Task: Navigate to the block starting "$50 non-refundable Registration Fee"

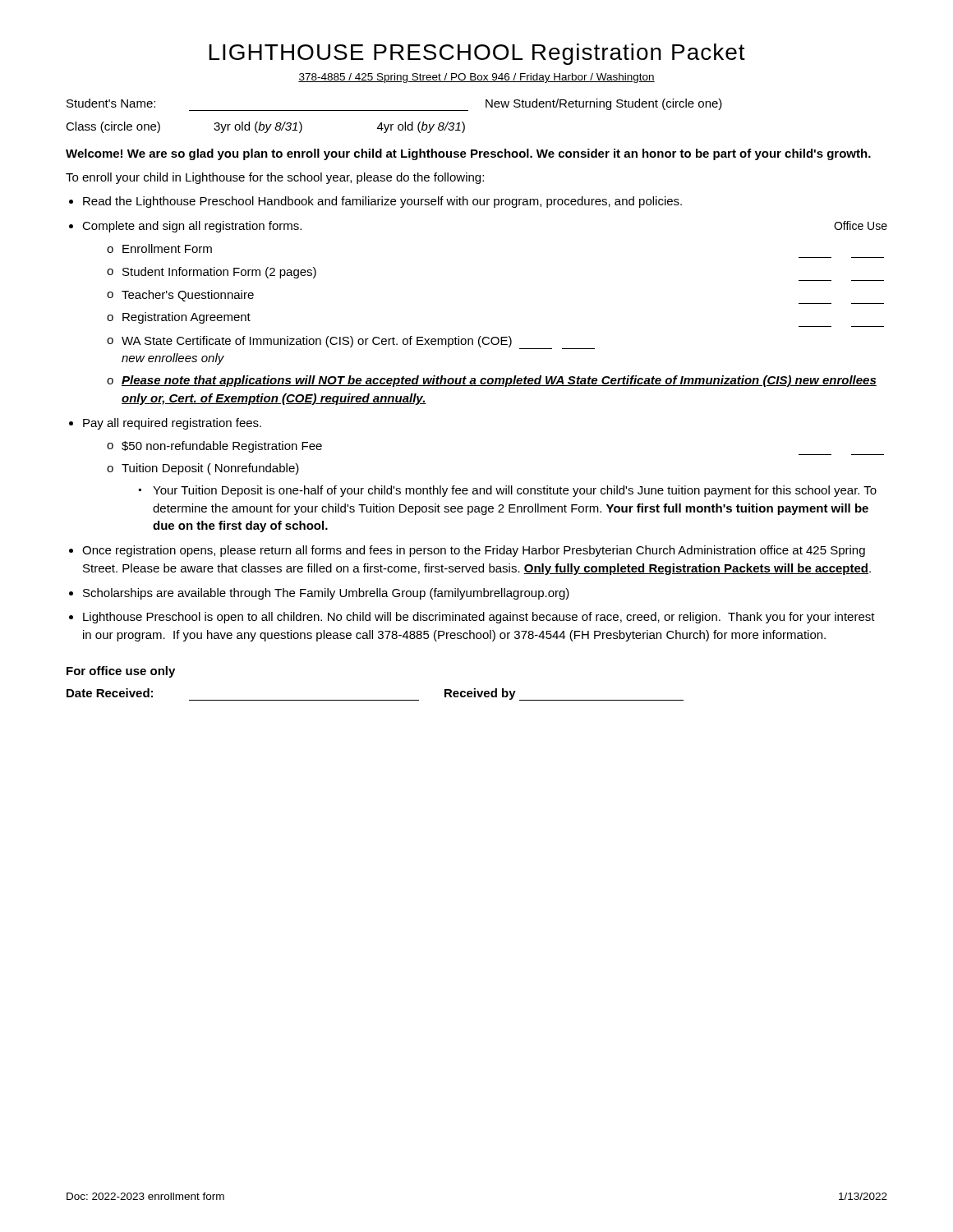Action: 222,447
